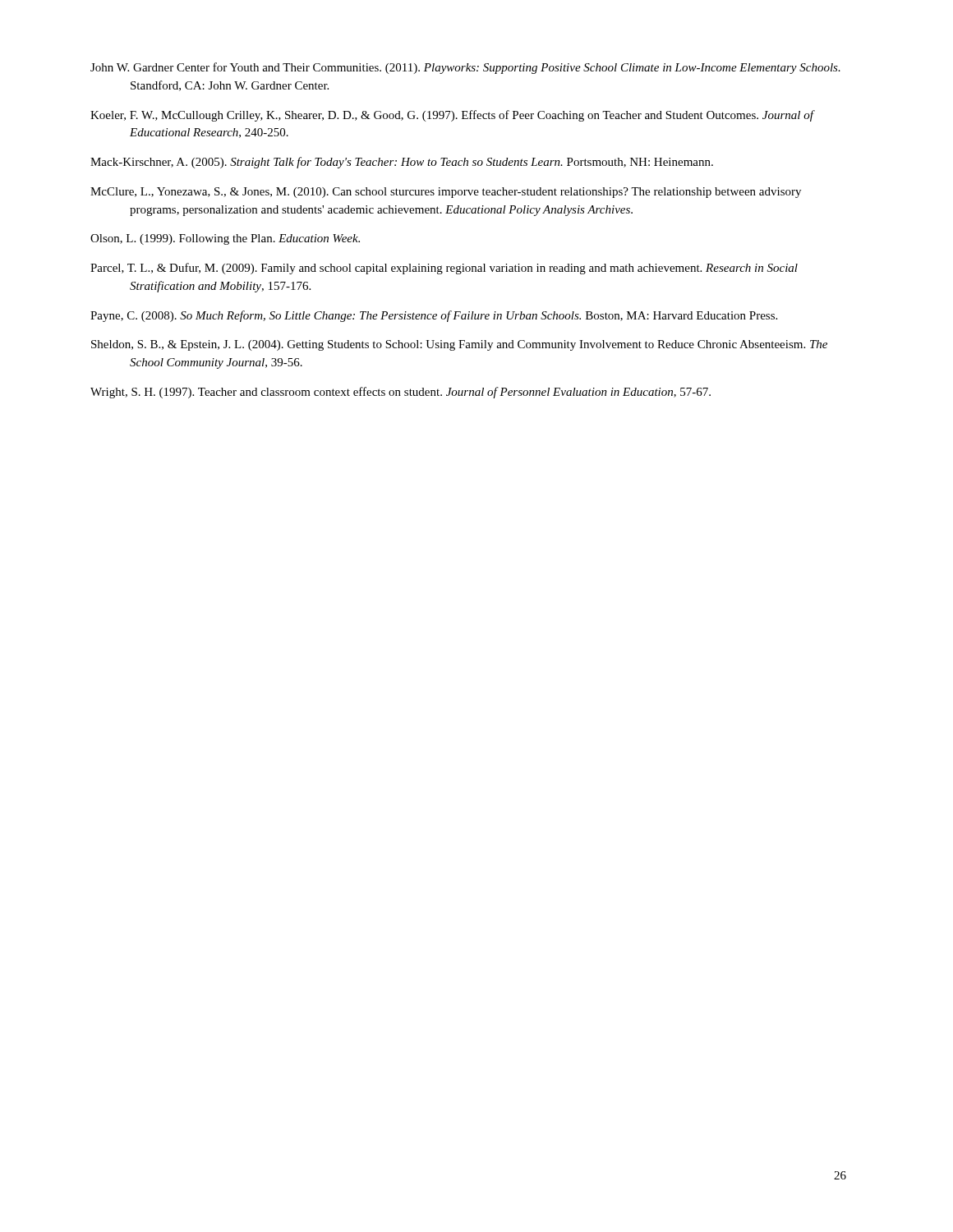The image size is (953, 1232).
Task: Locate the element starting "McClure, L., Yonezawa, S.,"
Action: point(446,200)
